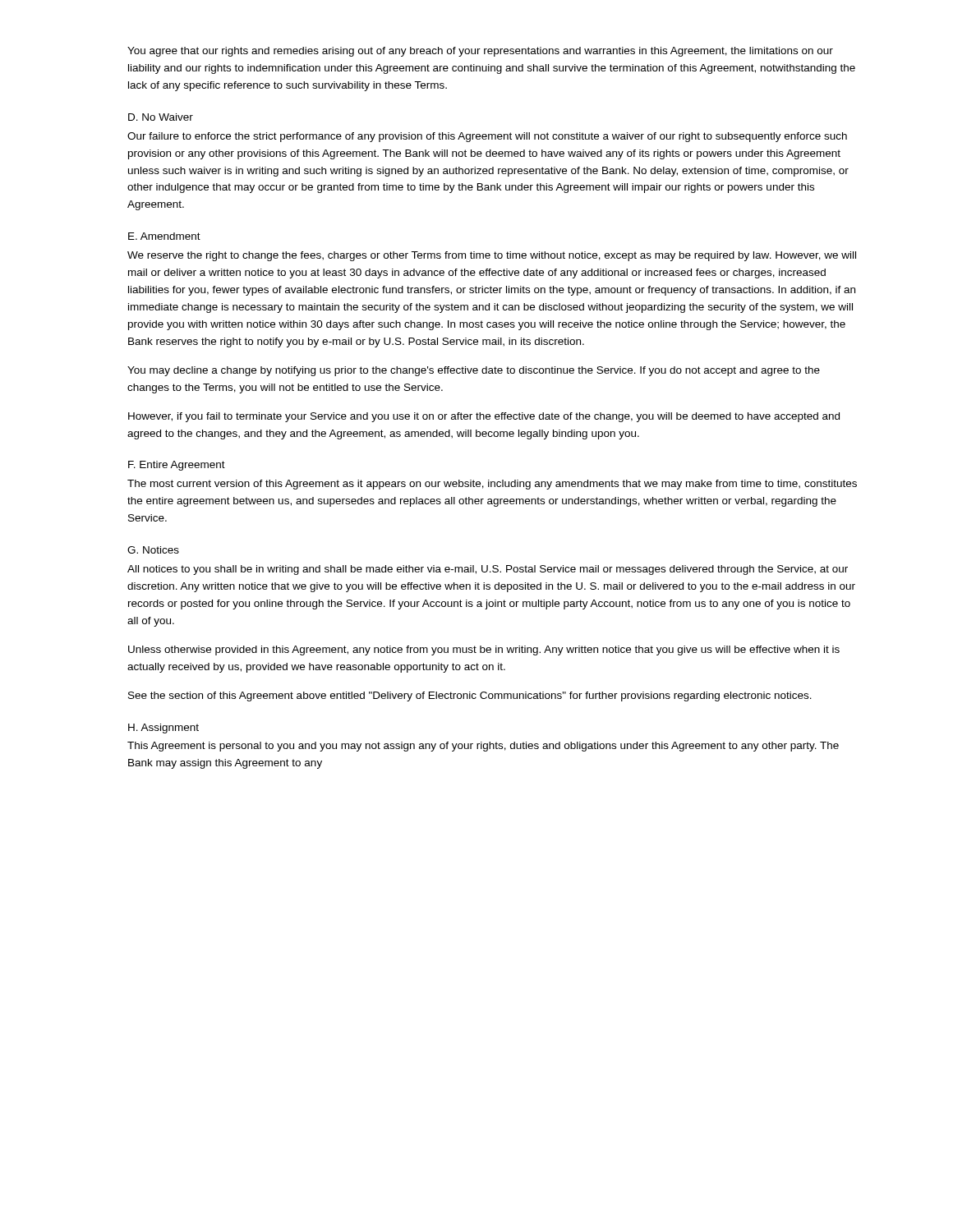Click on the passage starting "D. No Waiver"
The image size is (953, 1232).
coord(160,117)
